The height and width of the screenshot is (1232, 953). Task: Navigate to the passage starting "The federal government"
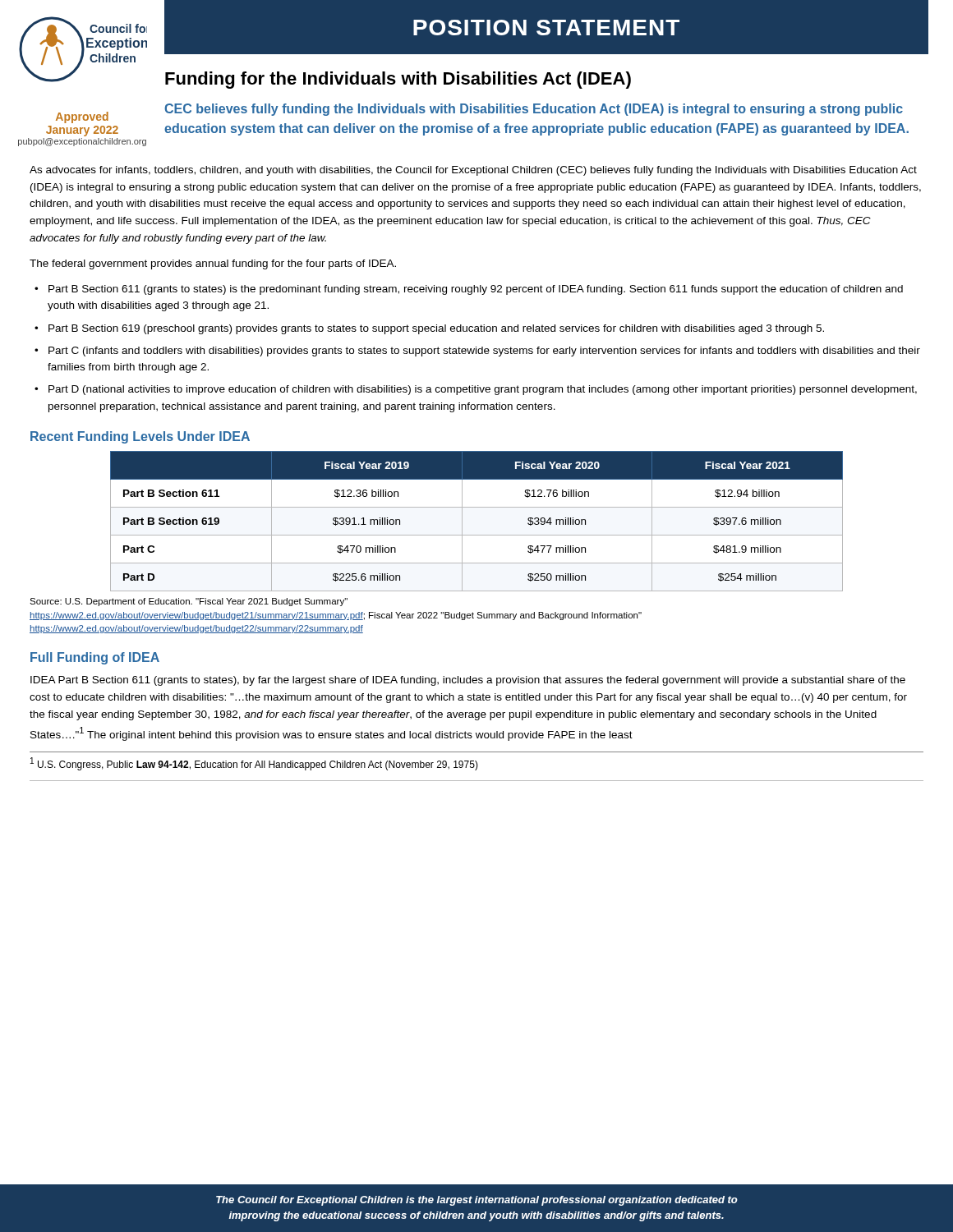(x=213, y=263)
